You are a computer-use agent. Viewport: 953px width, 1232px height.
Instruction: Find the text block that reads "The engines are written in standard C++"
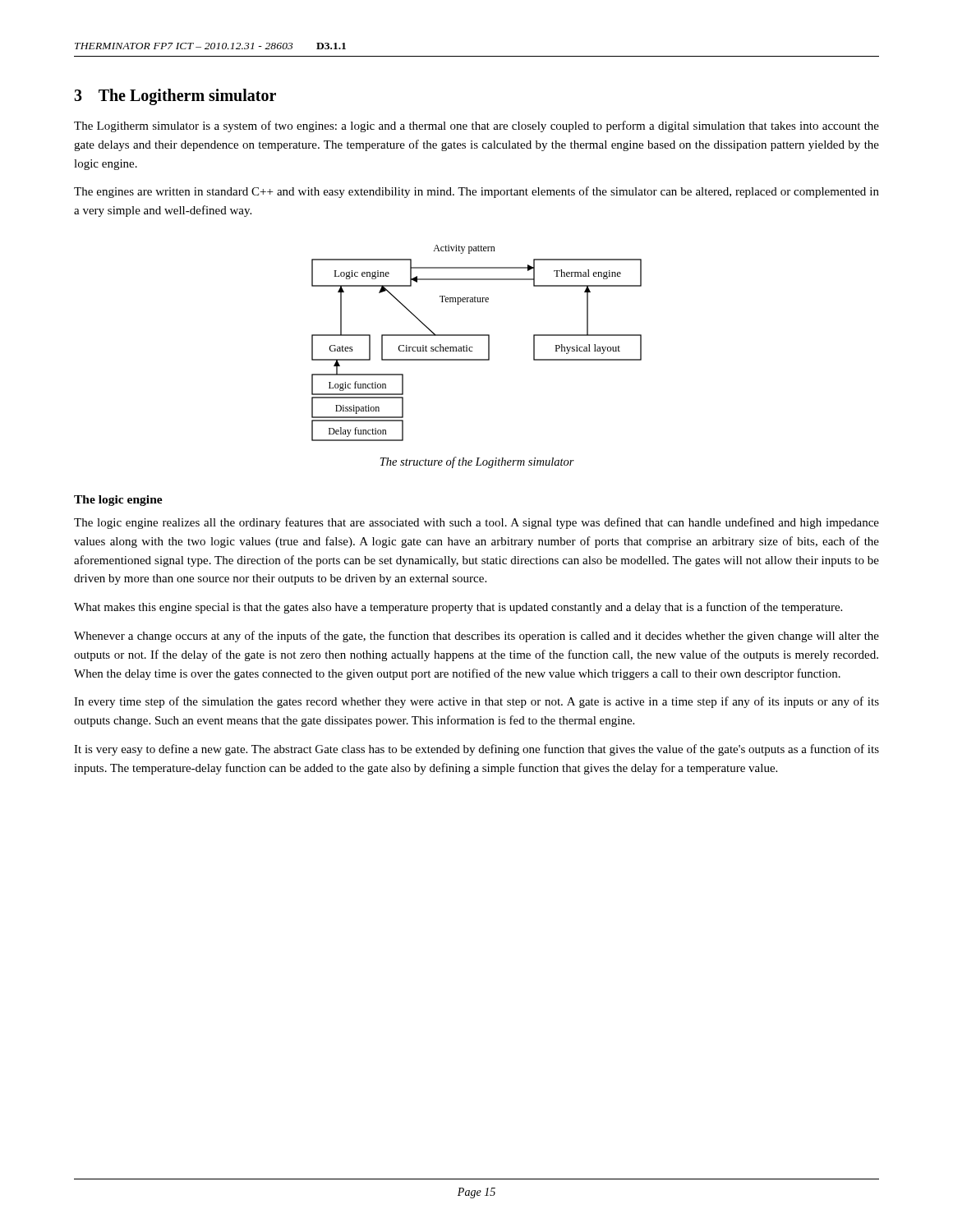click(476, 201)
